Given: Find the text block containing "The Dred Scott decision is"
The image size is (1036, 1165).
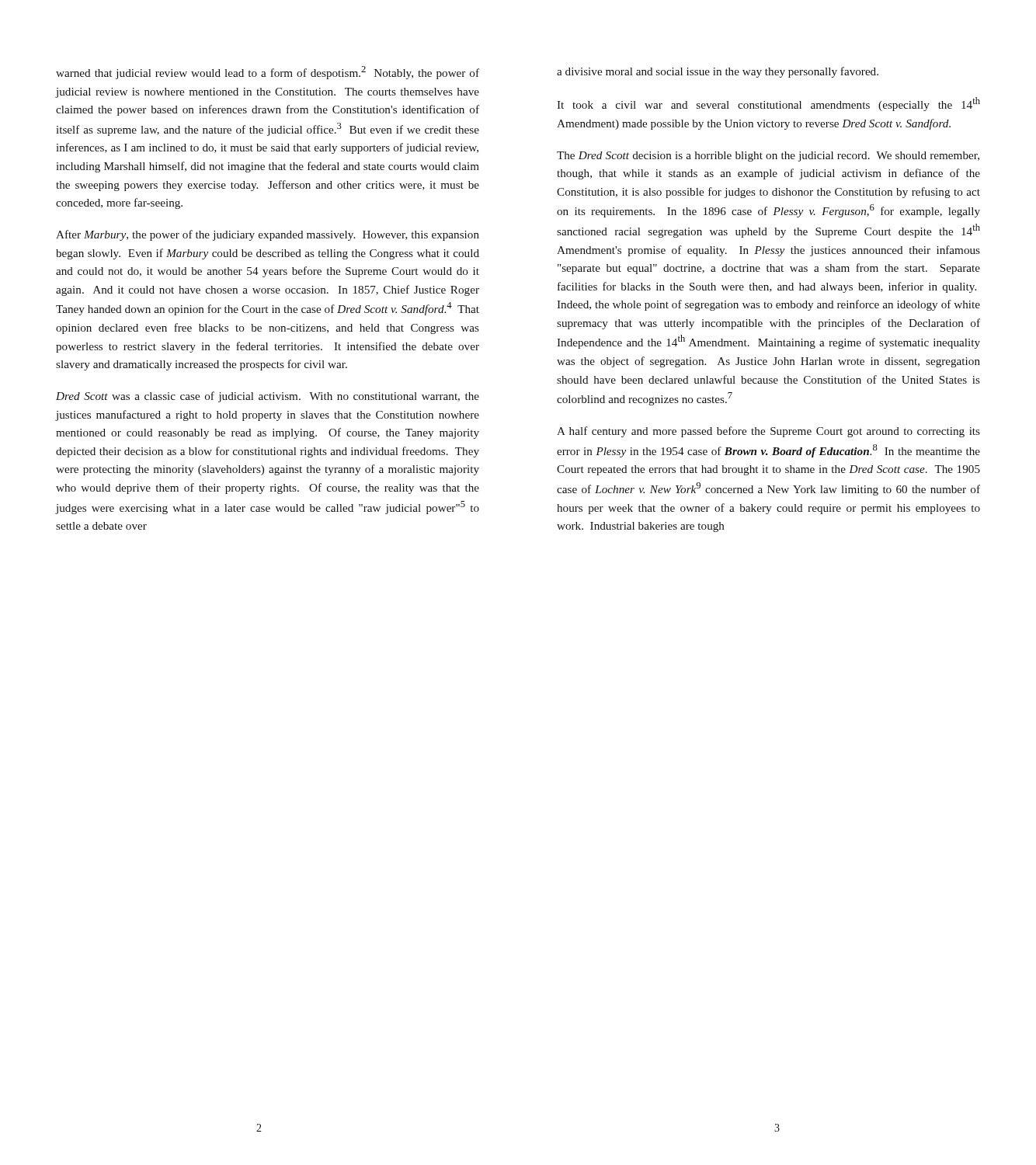Looking at the screenshot, I should tap(768, 277).
